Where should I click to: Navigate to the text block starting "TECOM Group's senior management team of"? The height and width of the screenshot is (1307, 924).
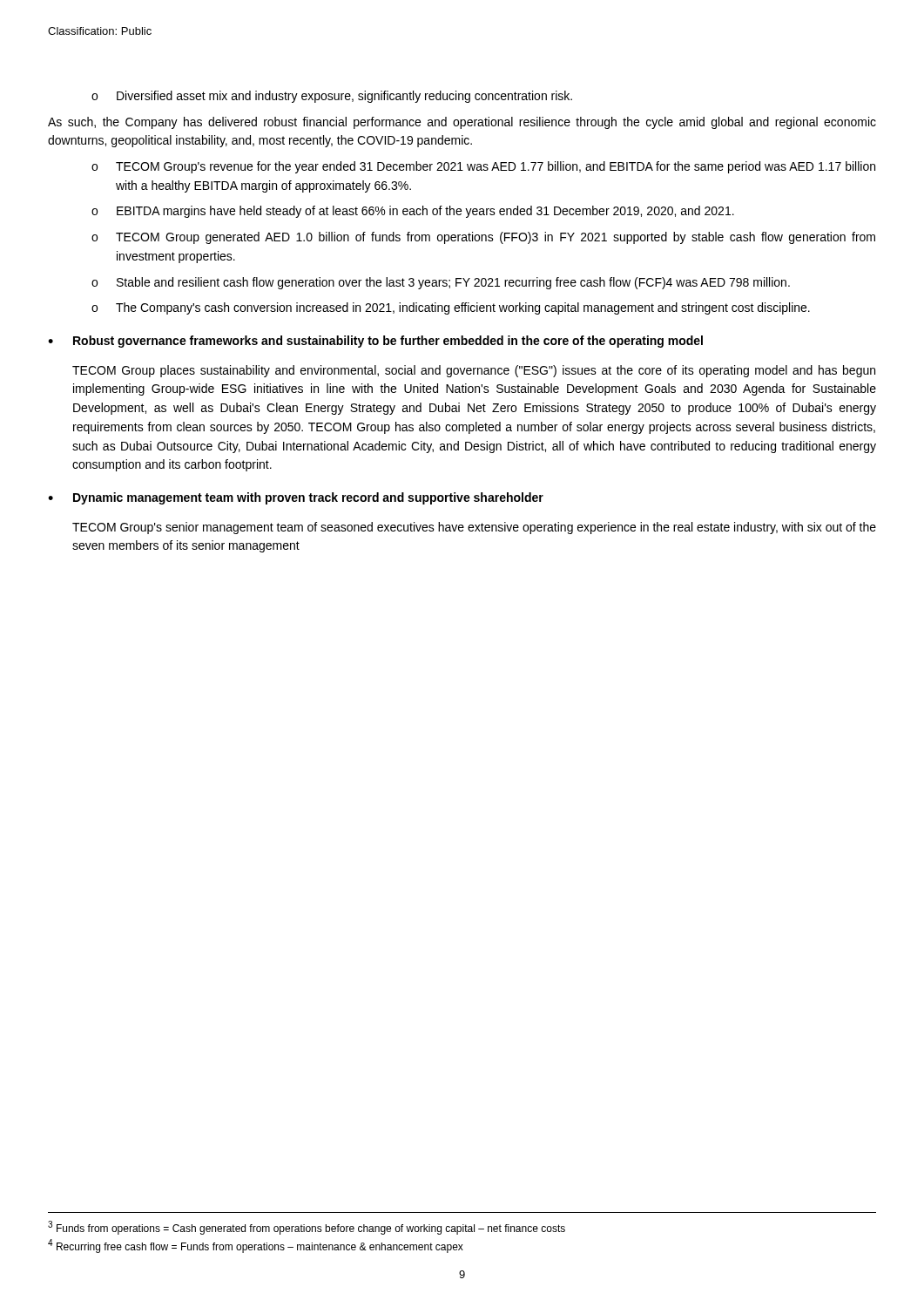click(474, 536)
